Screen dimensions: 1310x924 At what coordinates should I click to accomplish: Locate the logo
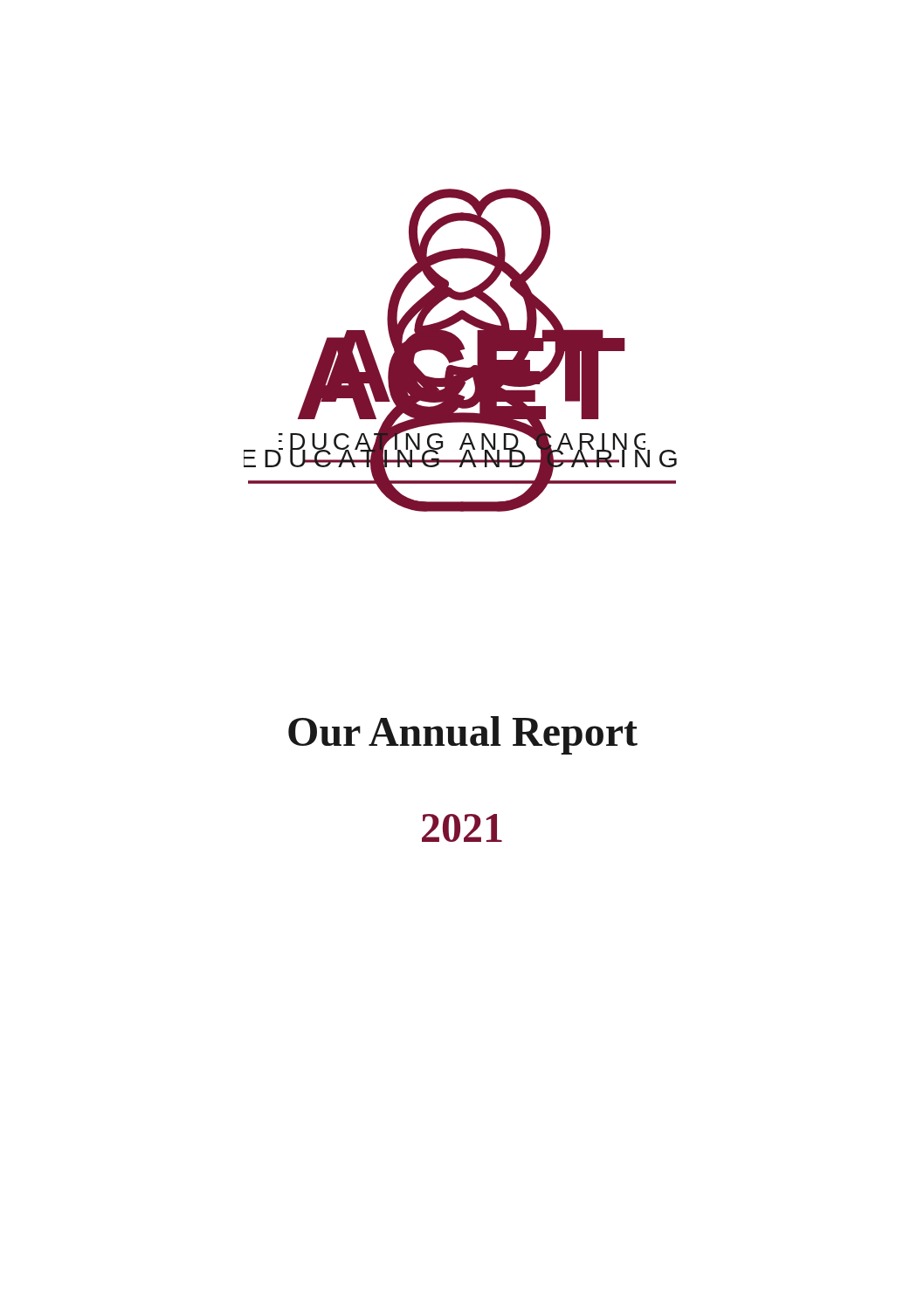click(x=462, y=402)
